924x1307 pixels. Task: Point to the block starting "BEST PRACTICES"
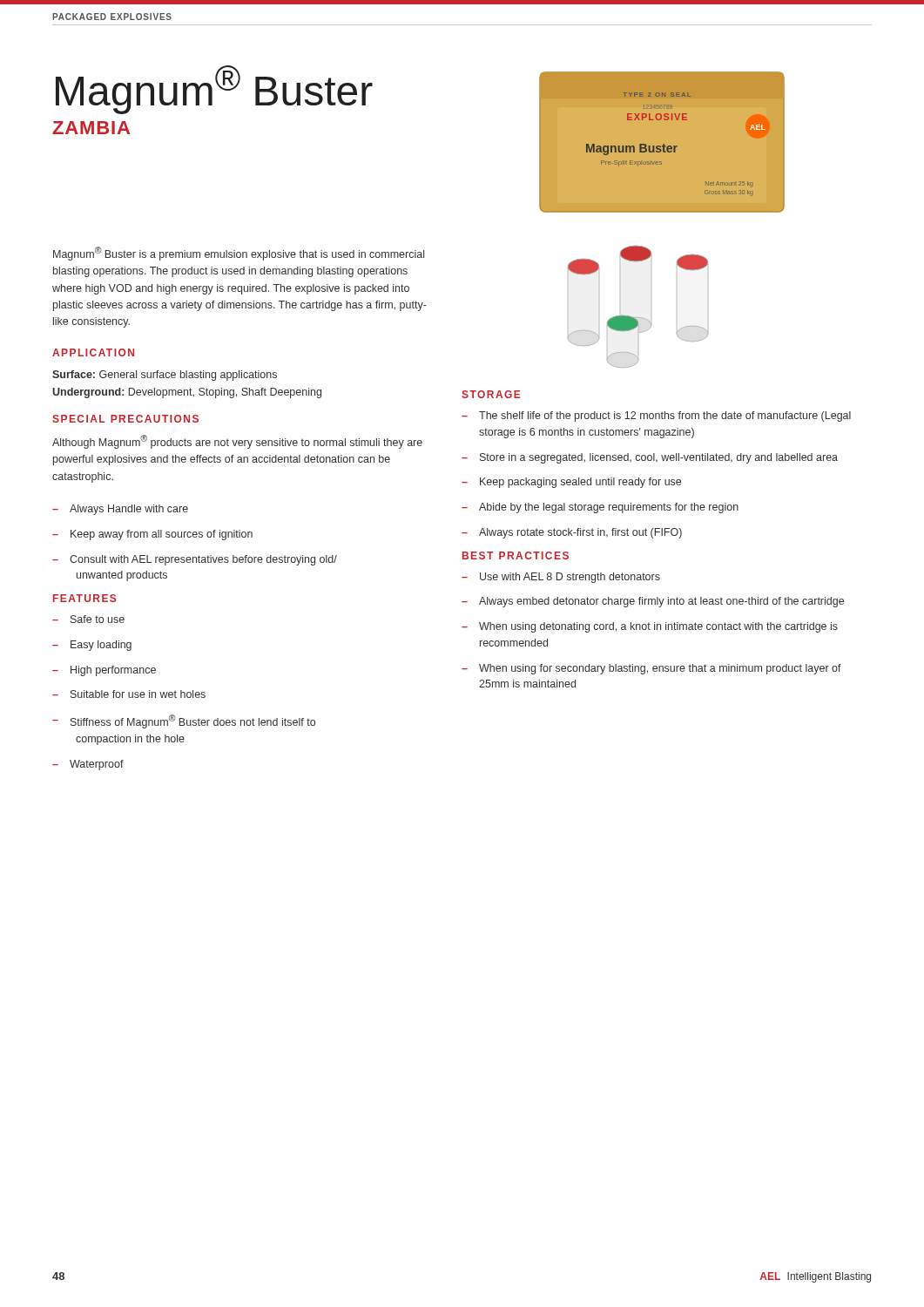coord(516,555)
